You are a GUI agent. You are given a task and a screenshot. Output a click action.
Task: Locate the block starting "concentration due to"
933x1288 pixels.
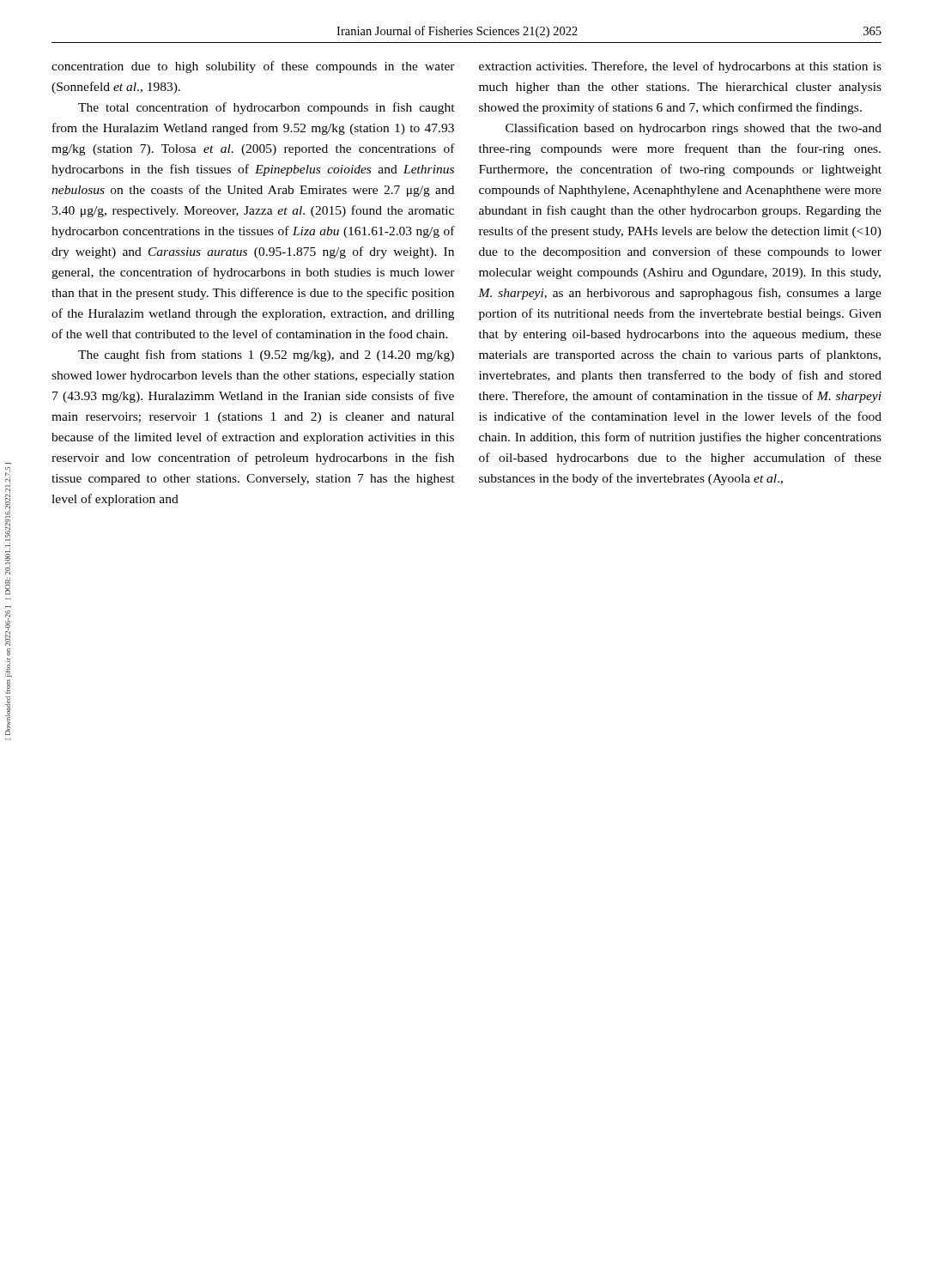253,283
